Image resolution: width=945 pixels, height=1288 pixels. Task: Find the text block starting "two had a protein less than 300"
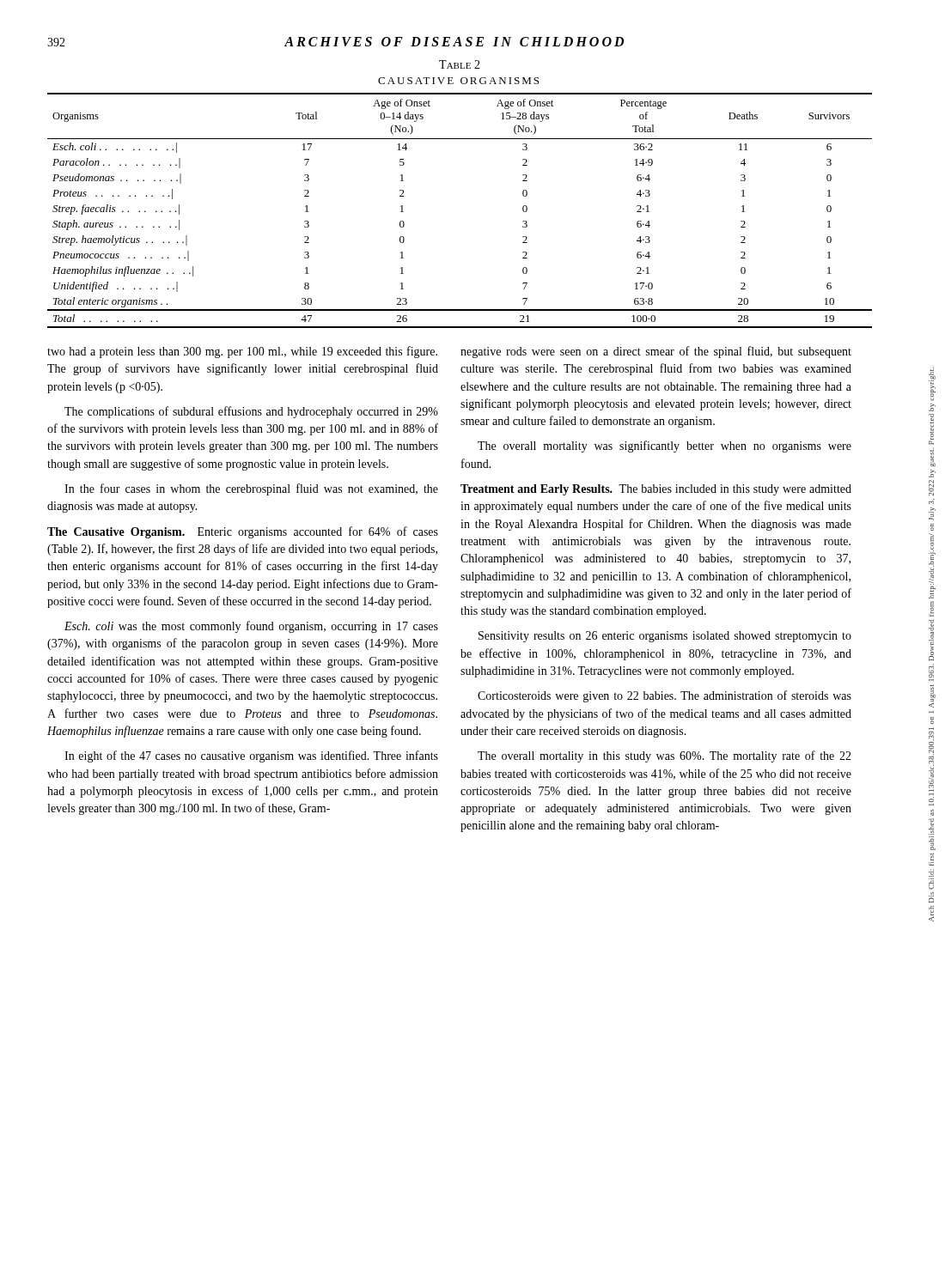[x=243, y=430]
